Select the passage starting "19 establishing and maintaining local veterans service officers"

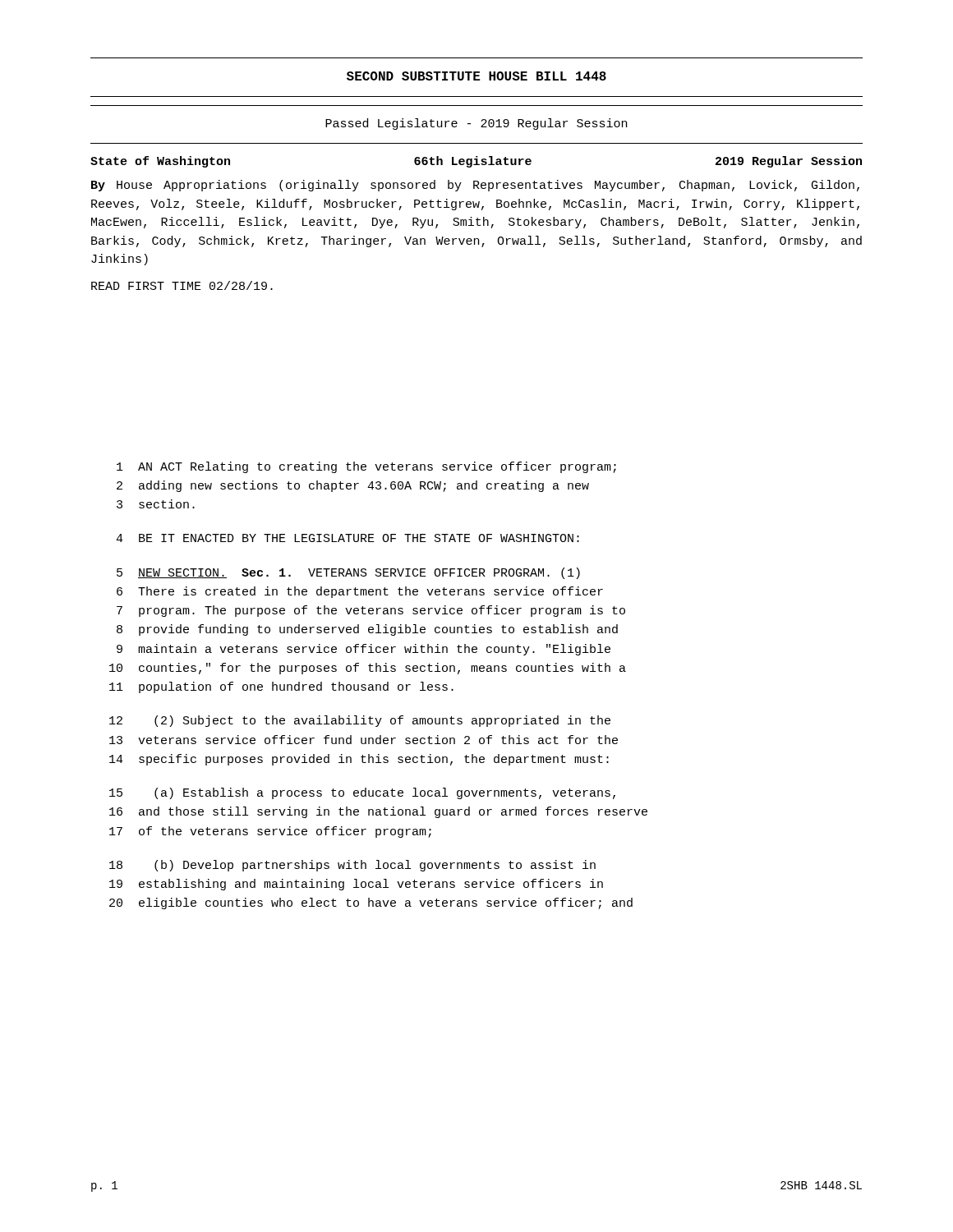pos(476,885)
